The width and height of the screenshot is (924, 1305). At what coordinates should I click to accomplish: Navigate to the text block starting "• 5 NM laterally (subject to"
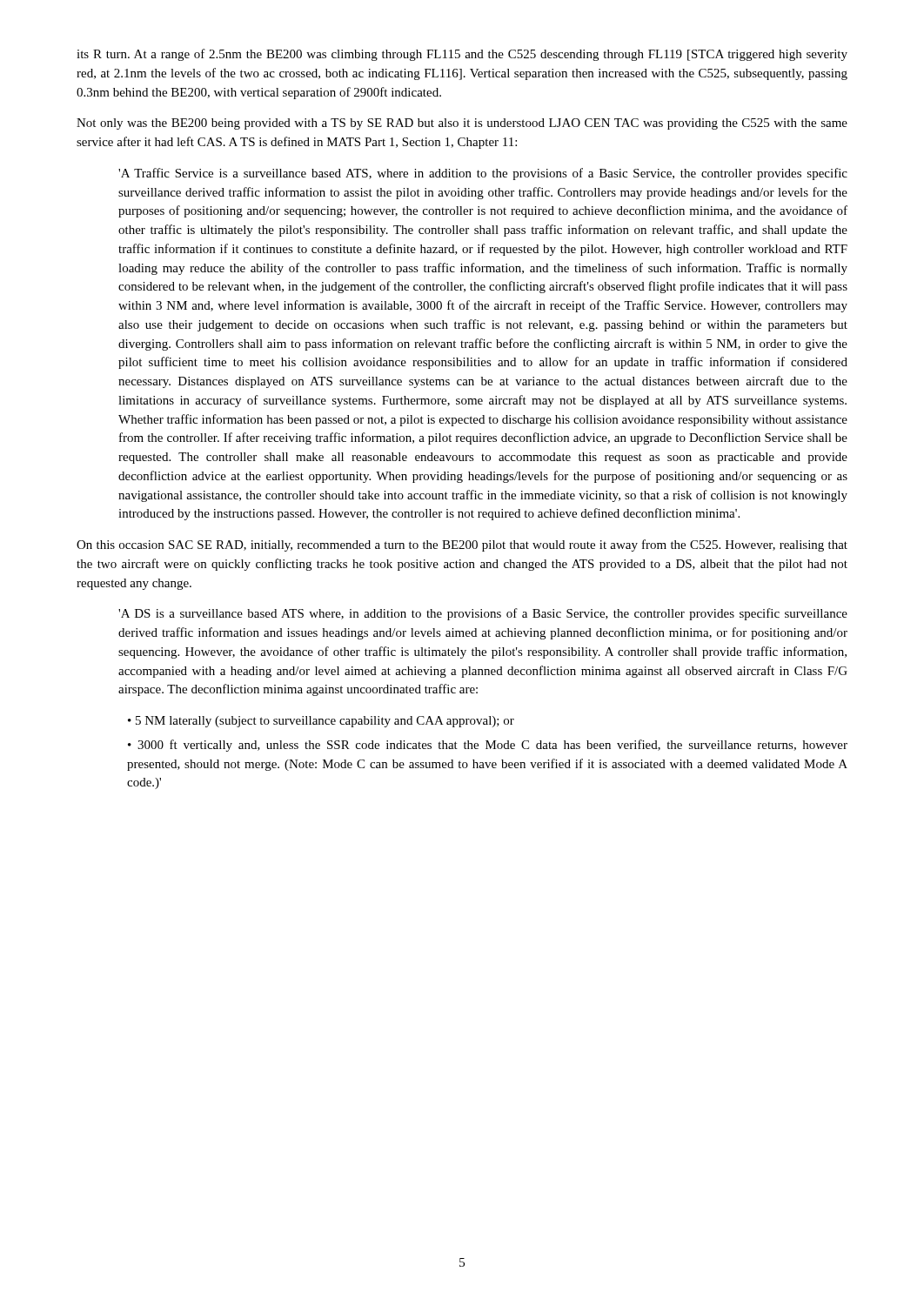click(320, 720)
